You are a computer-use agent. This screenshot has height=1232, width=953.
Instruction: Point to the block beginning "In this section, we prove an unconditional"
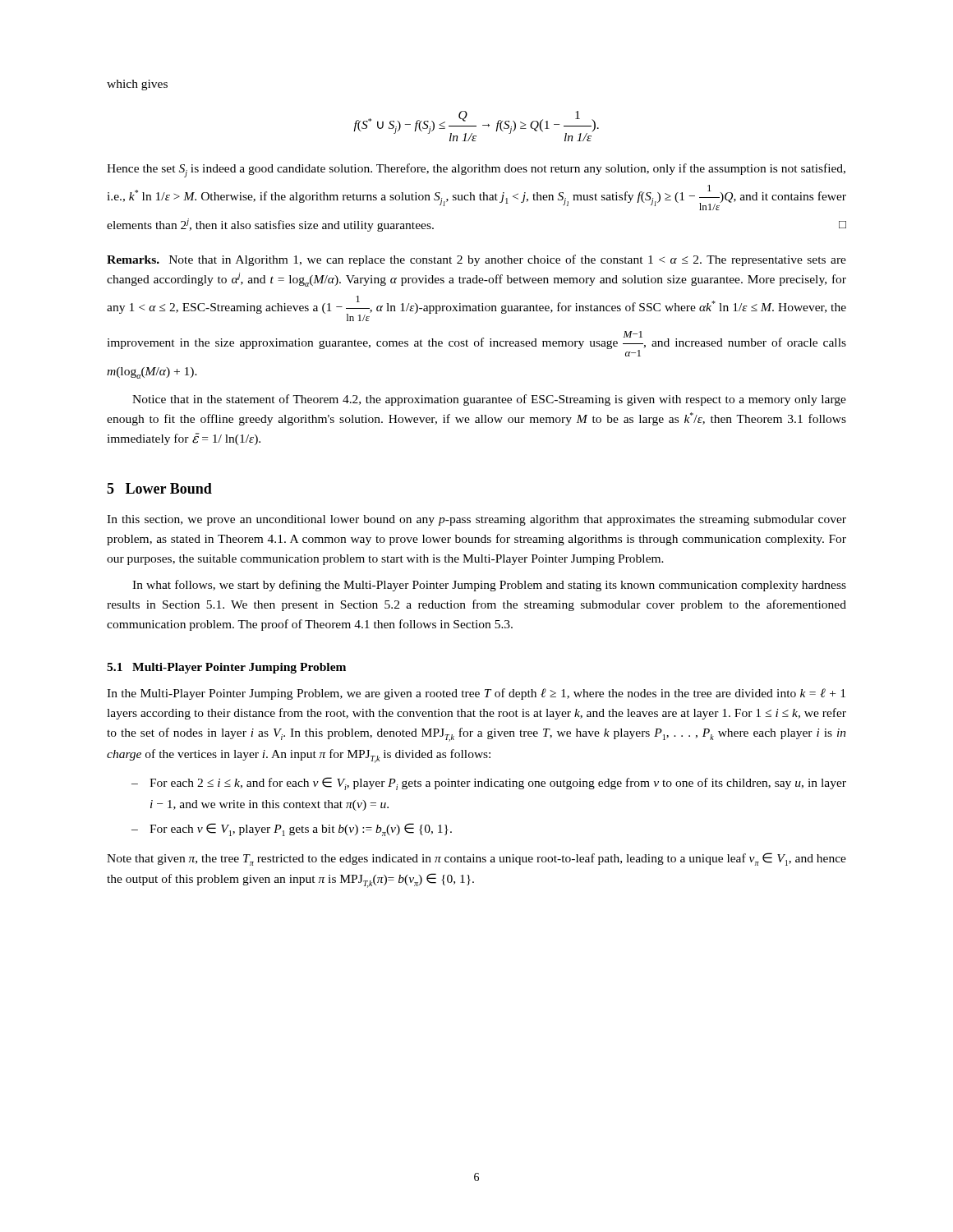tap(476, 539)
